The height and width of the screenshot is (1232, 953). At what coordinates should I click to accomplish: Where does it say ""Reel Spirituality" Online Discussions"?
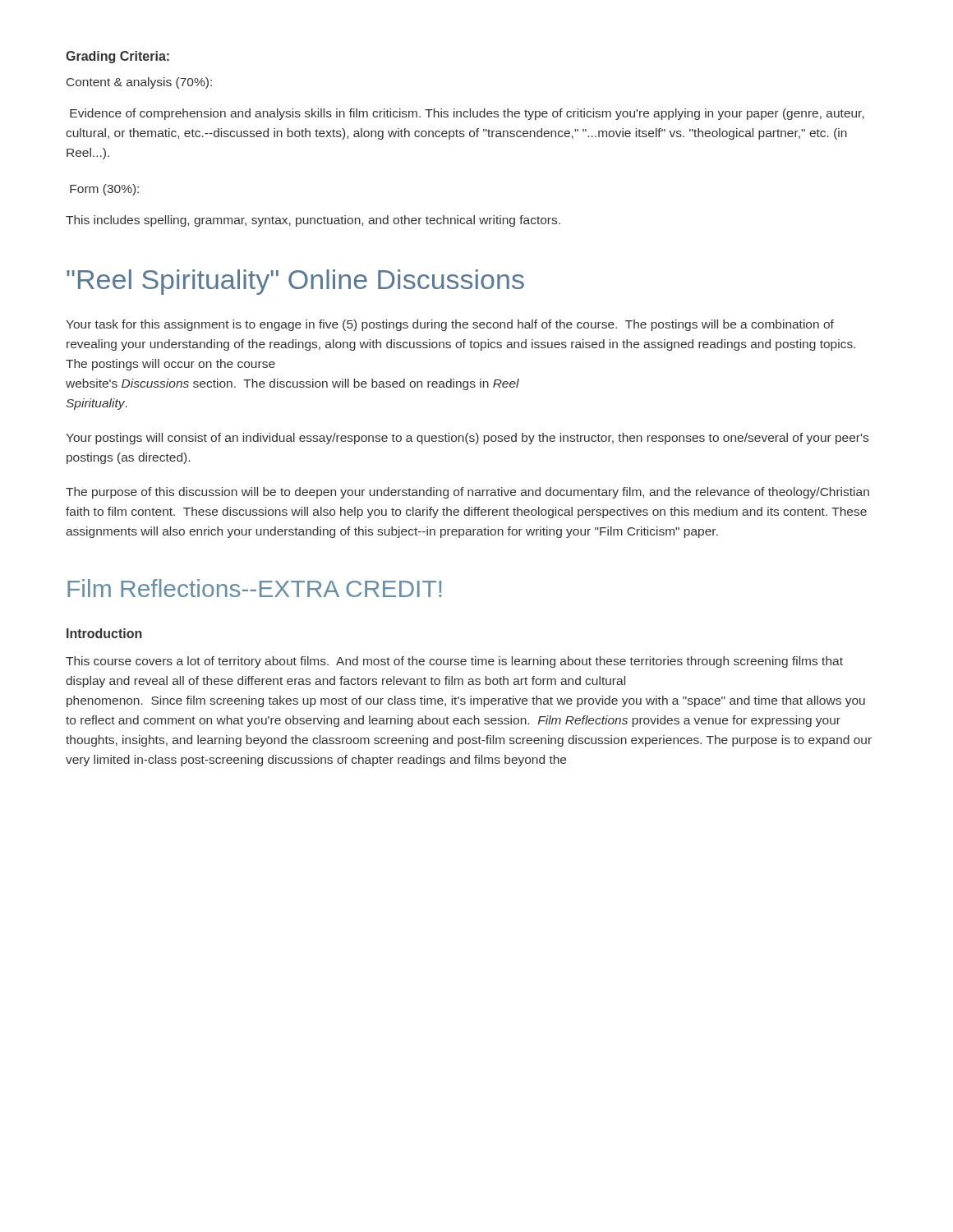[295, 279]
